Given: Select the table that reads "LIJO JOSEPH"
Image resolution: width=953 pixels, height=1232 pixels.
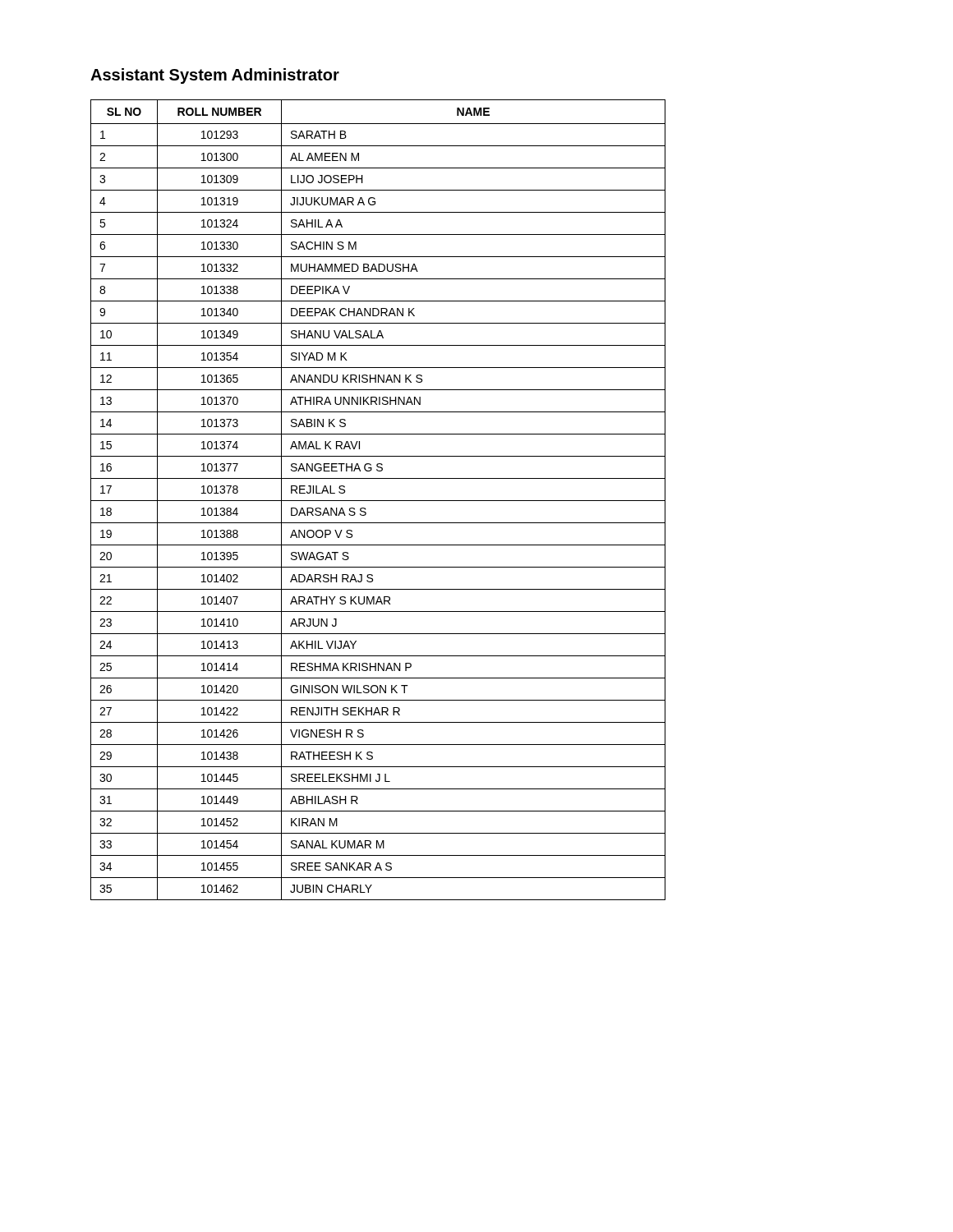Looking at the screenshot, I should pyautogui.click(x=378, y=500).
